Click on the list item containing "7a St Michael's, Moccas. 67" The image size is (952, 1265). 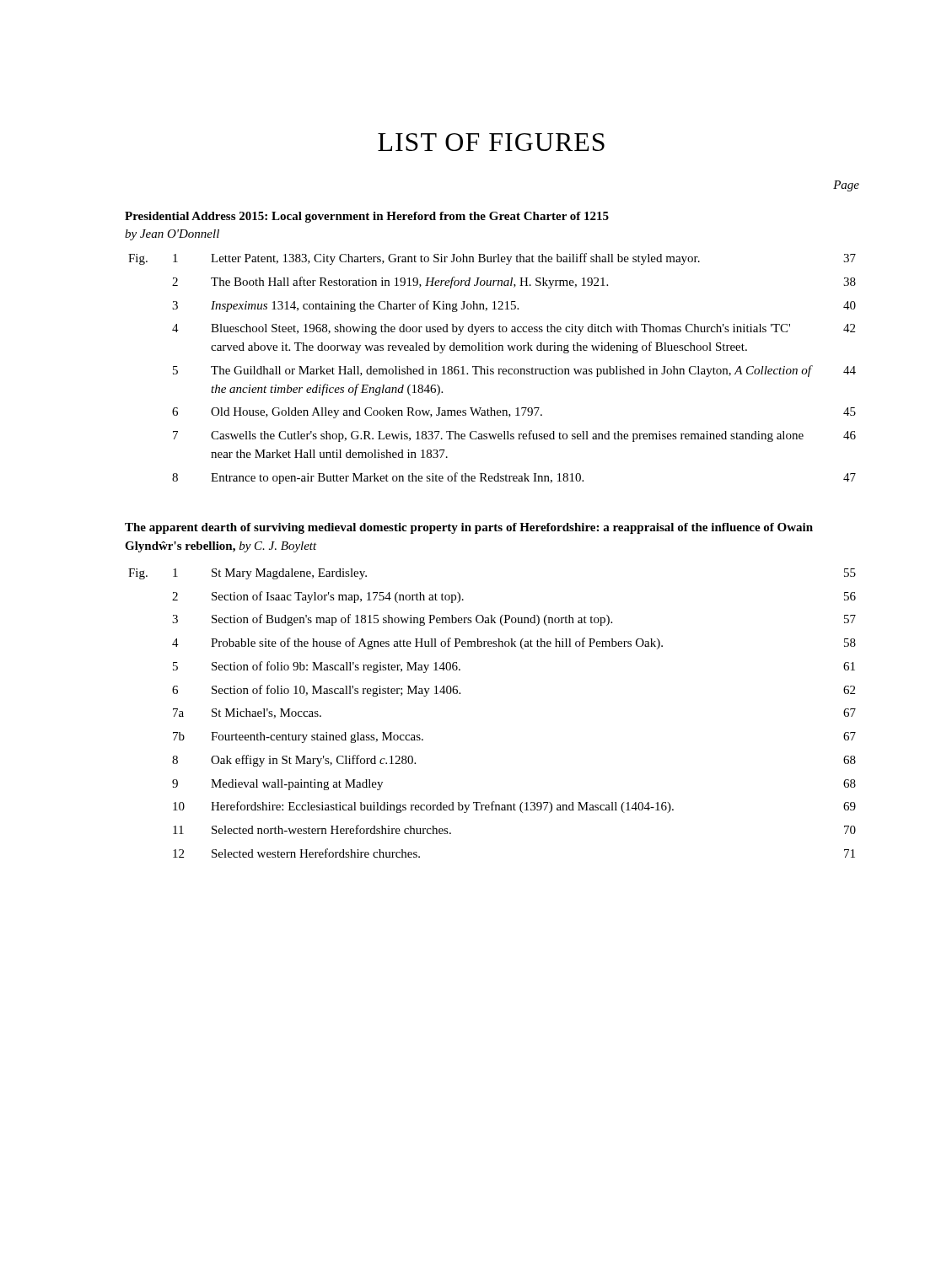pos(264,713)
